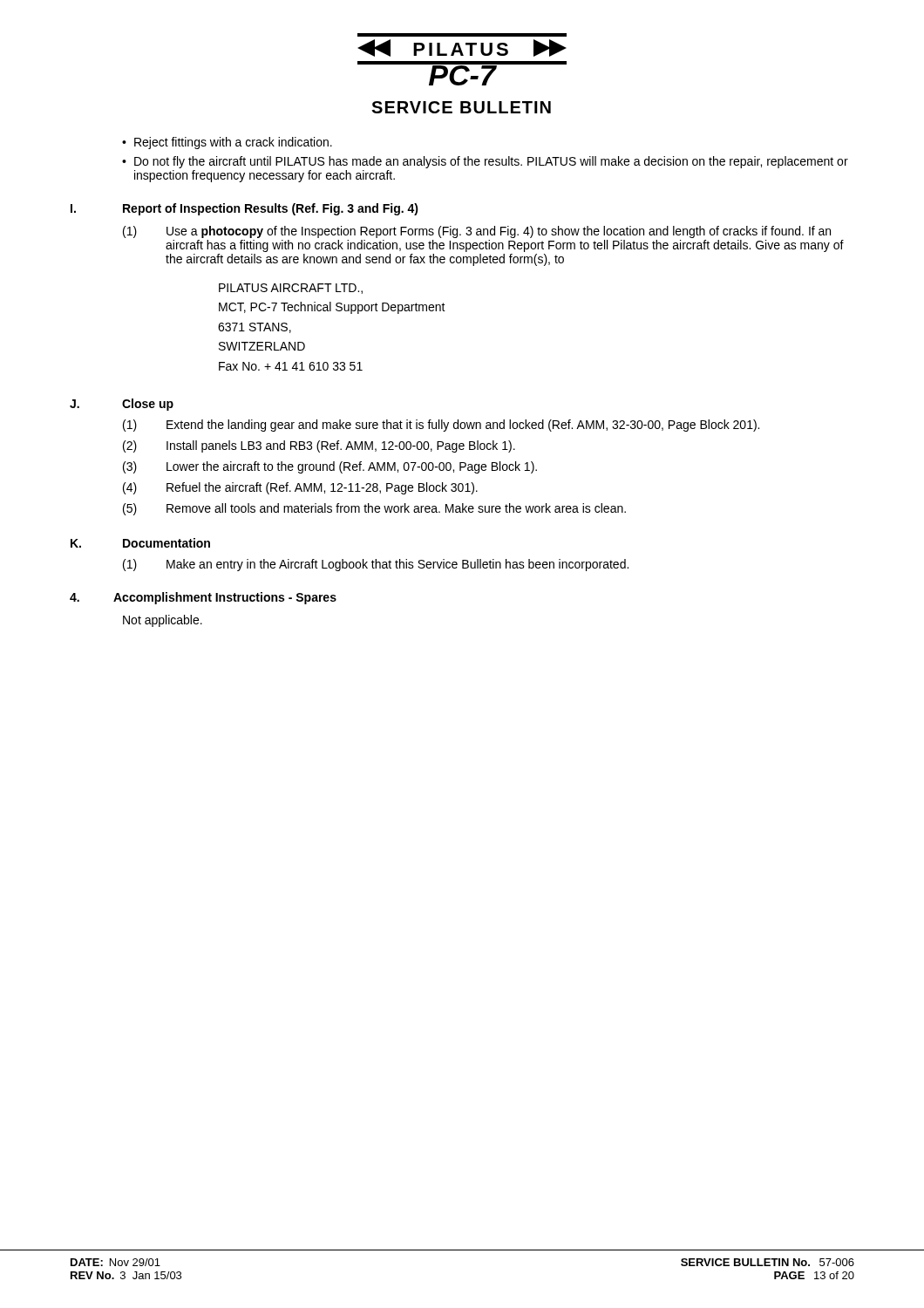
Task: Point to the block starting "(3) Lower the aircraft to the ground (Ref."
Action: coord(493,466)
